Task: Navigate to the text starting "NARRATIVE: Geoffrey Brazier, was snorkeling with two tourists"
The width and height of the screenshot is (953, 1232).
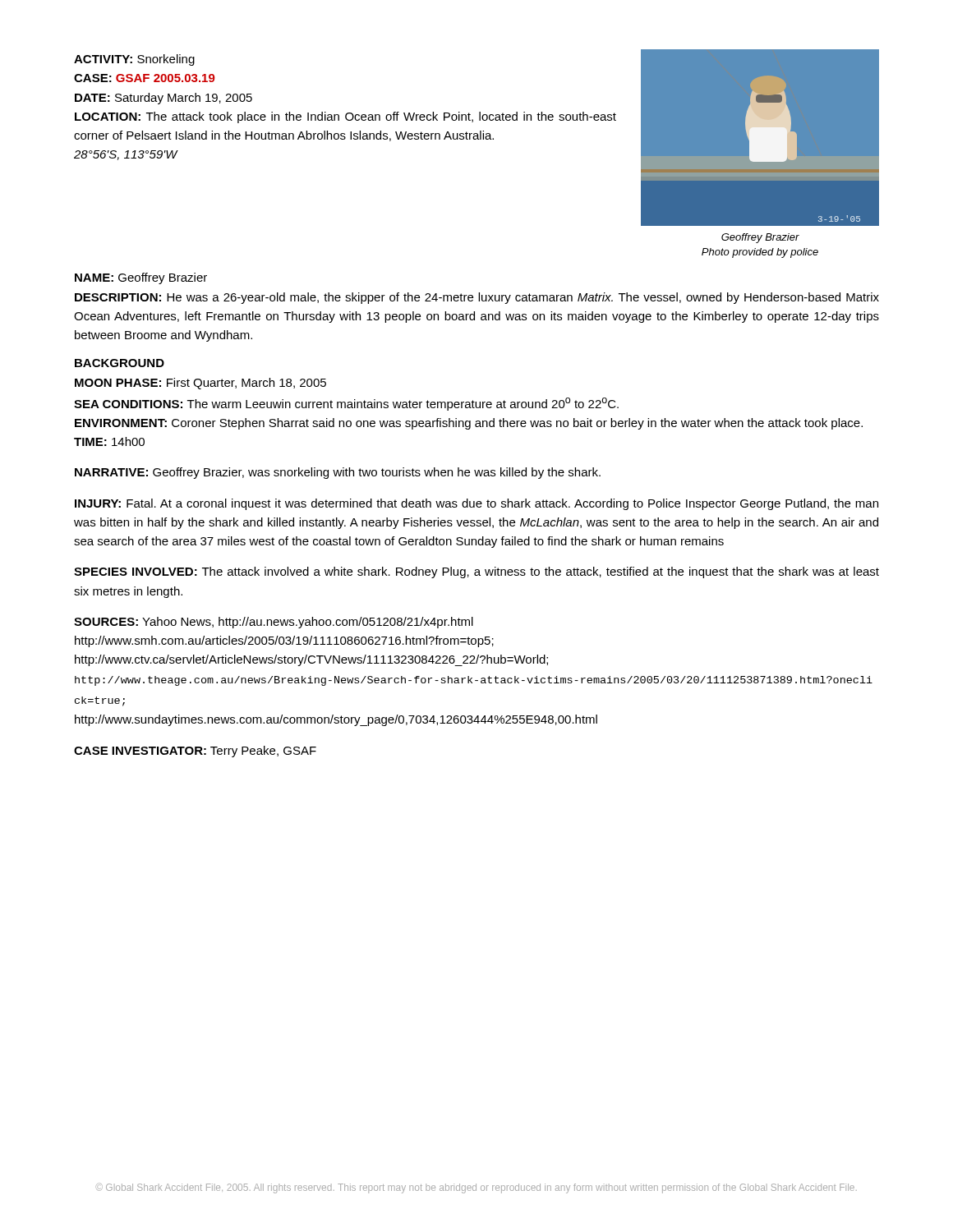Action: (338, 472)
